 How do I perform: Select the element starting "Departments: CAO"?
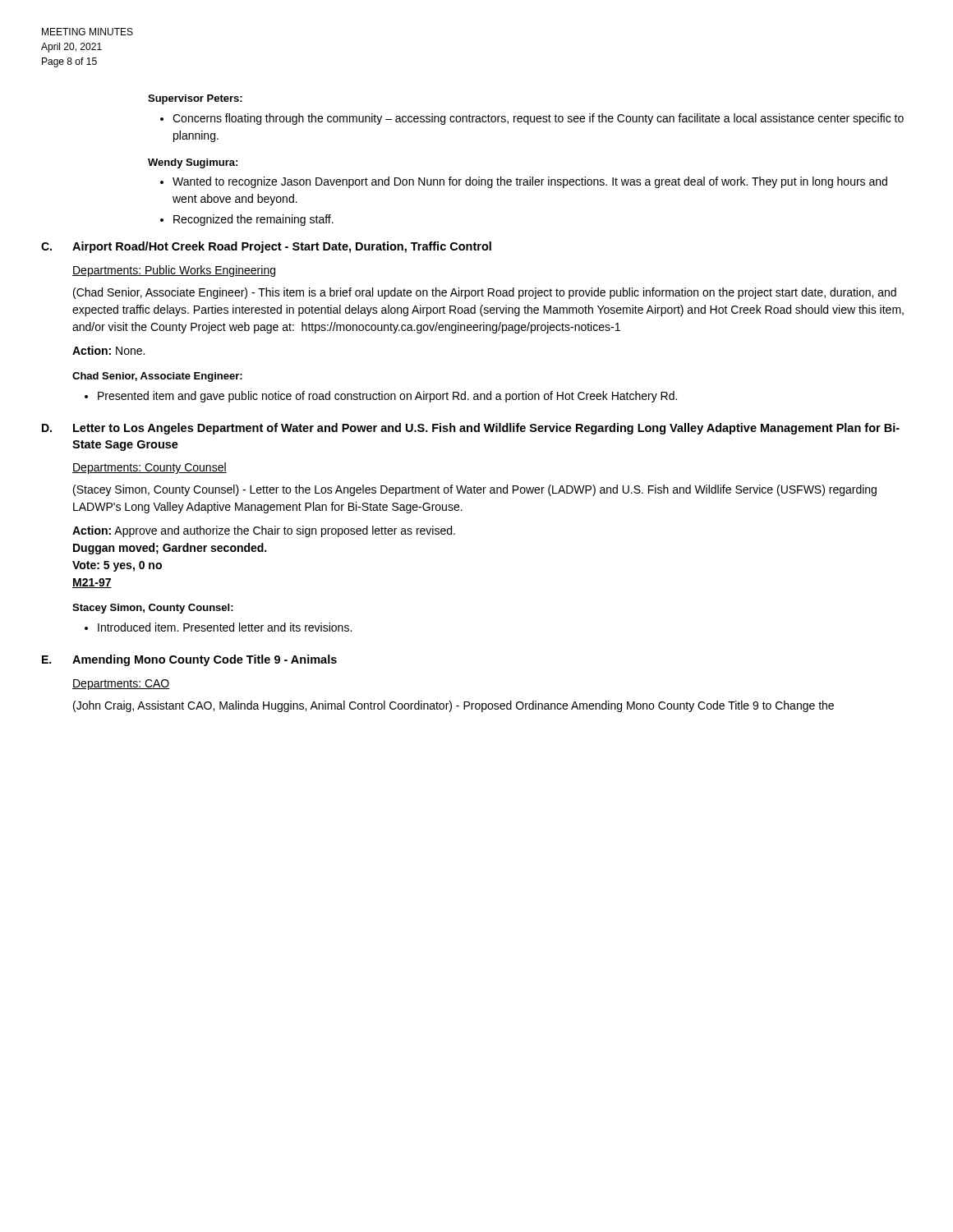click(x=121, y=683)
